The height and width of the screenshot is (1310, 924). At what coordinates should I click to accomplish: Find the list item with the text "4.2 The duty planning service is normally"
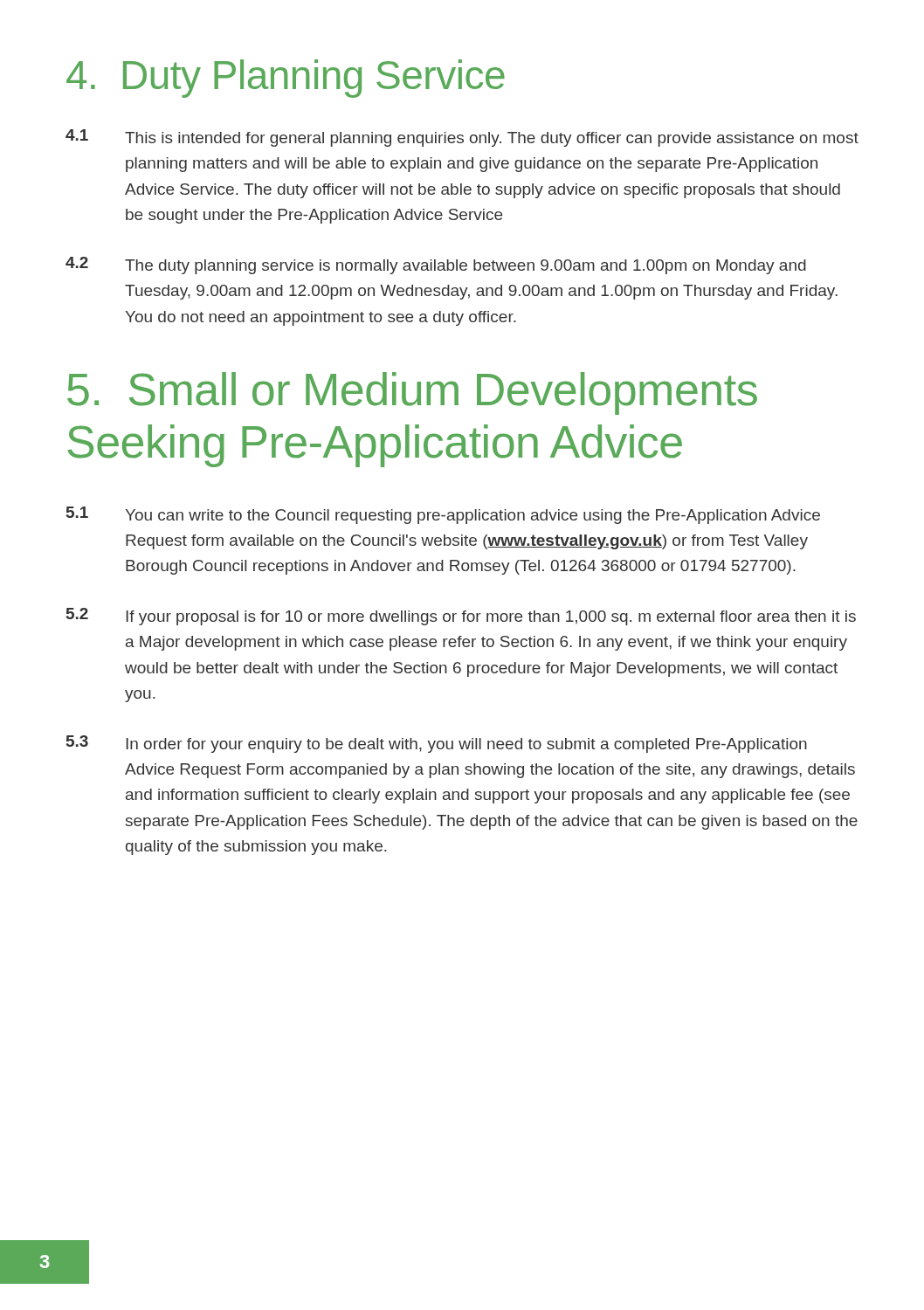pos(462,291)
